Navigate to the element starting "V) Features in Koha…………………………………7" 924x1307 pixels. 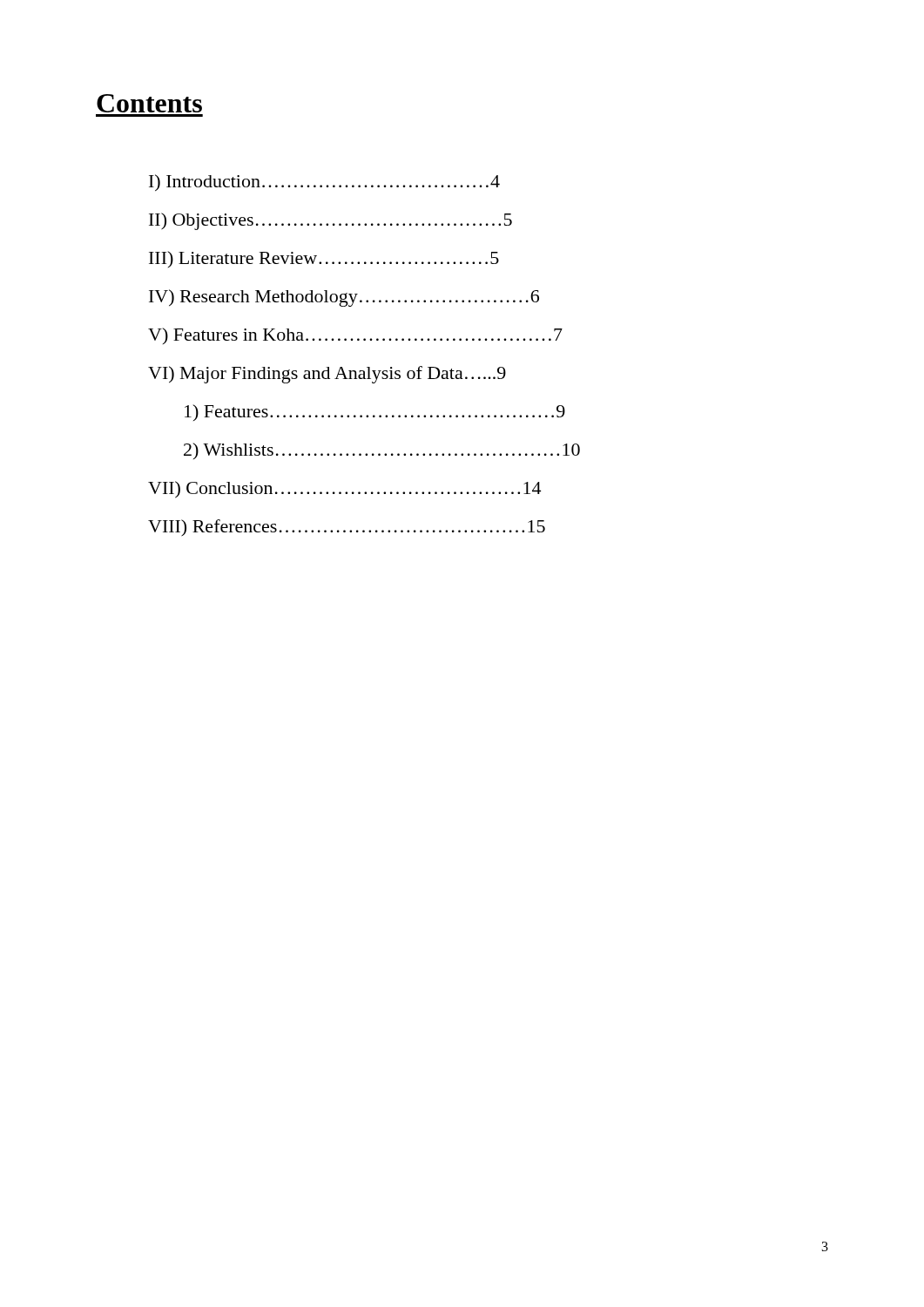click(355, 335)
